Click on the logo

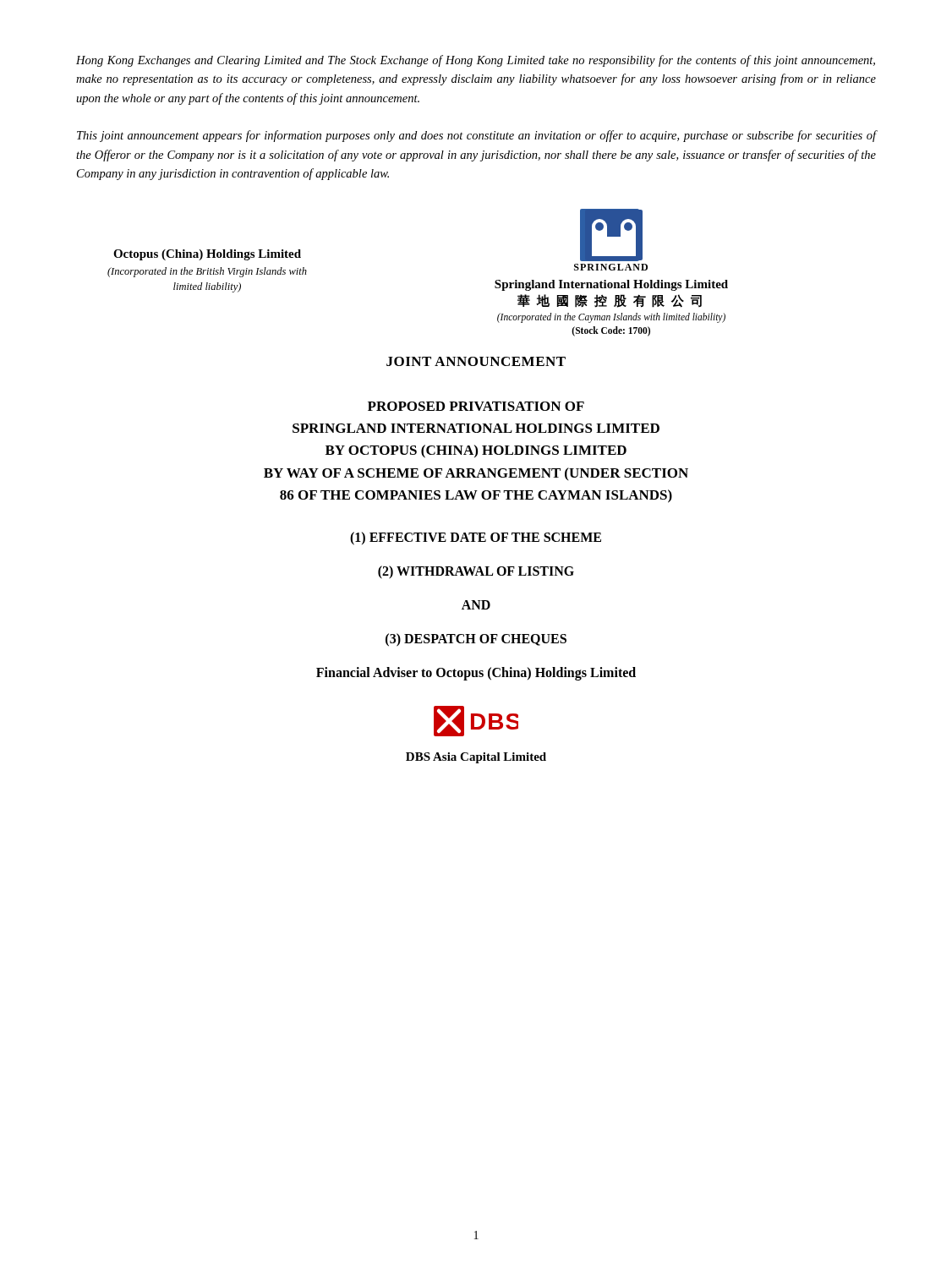pyautogui.click(x=476, y=732)
